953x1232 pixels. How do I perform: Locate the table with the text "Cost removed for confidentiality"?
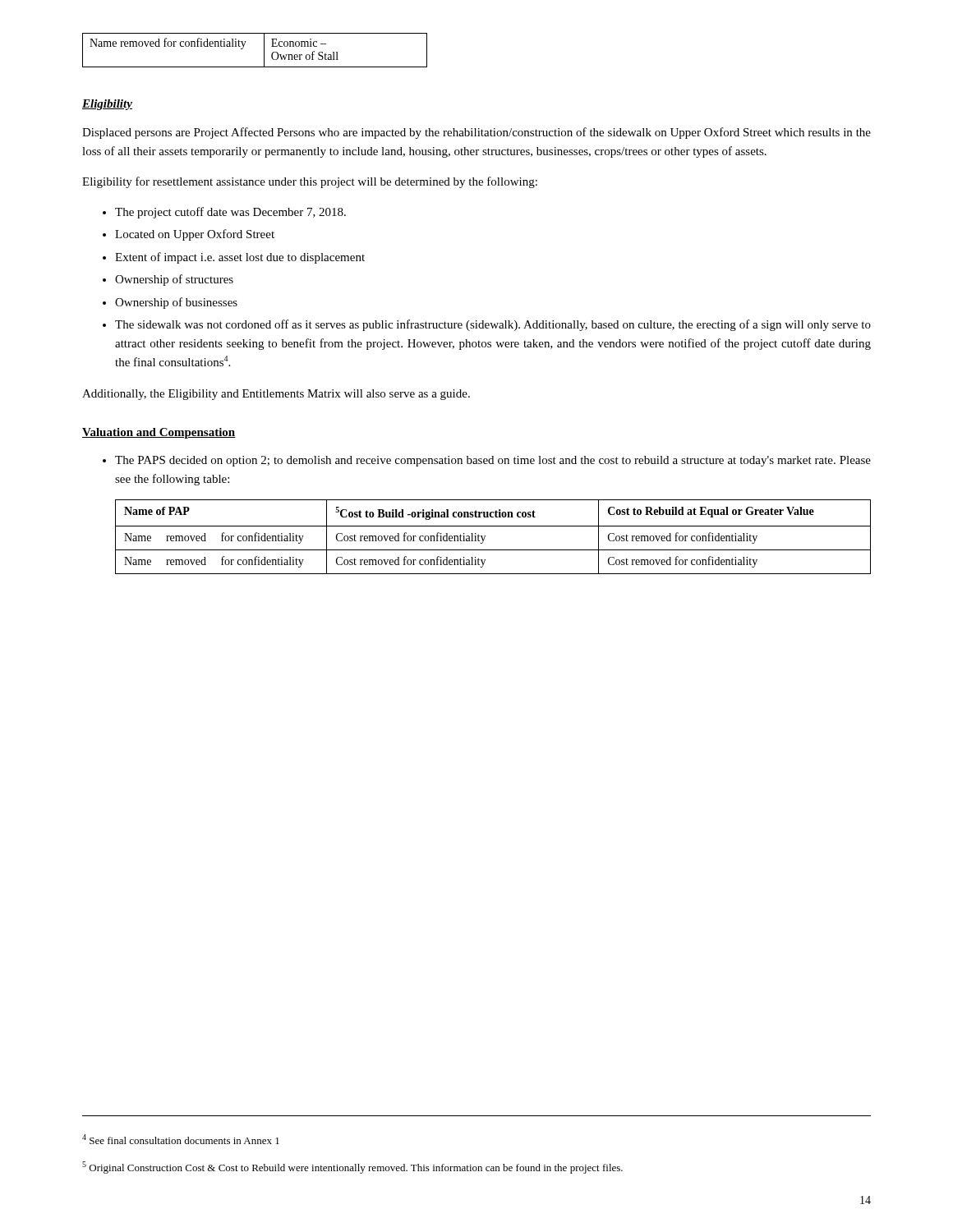493,537
